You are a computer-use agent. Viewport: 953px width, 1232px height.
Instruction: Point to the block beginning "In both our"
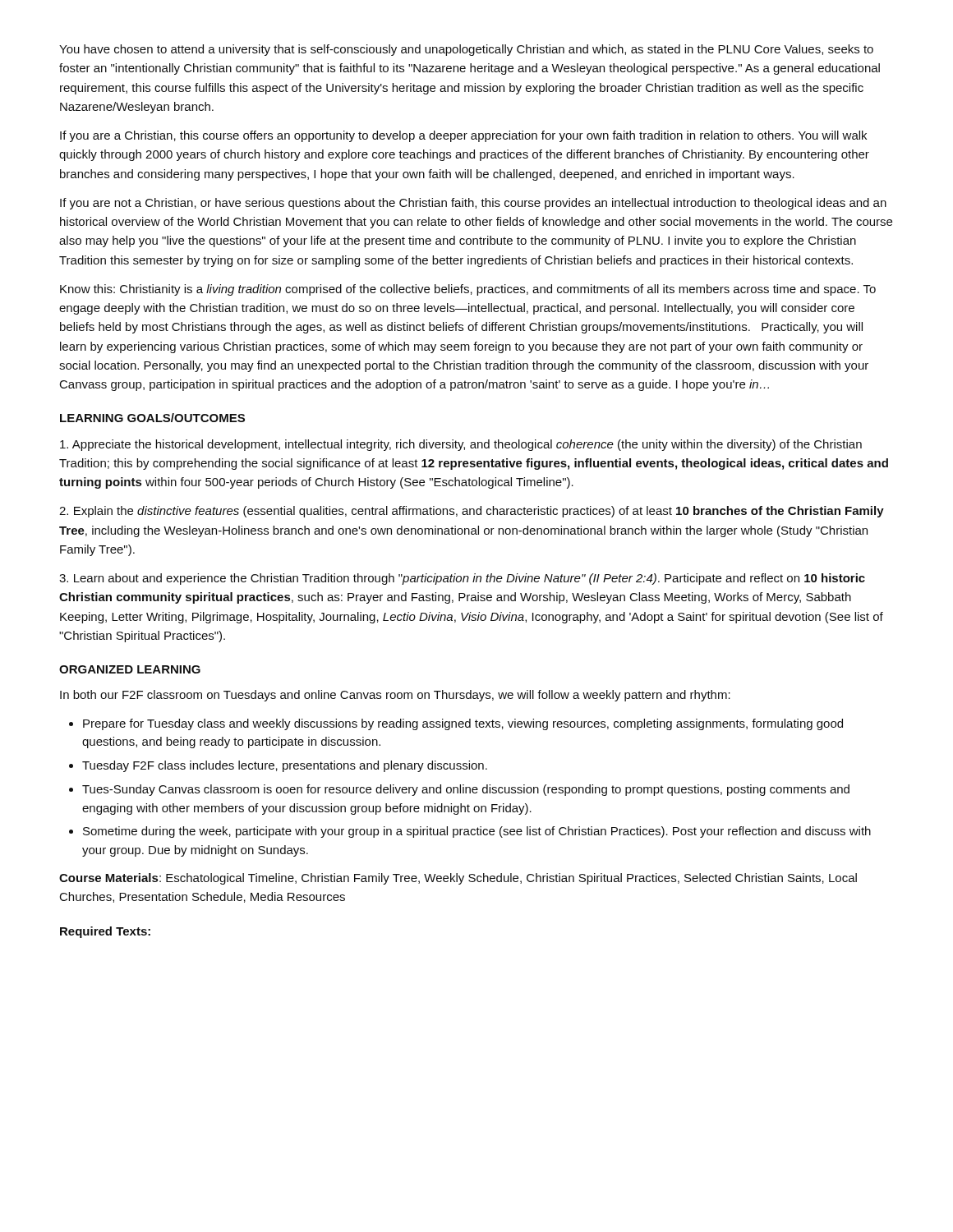pyautogui.click(x=476, y=695)
